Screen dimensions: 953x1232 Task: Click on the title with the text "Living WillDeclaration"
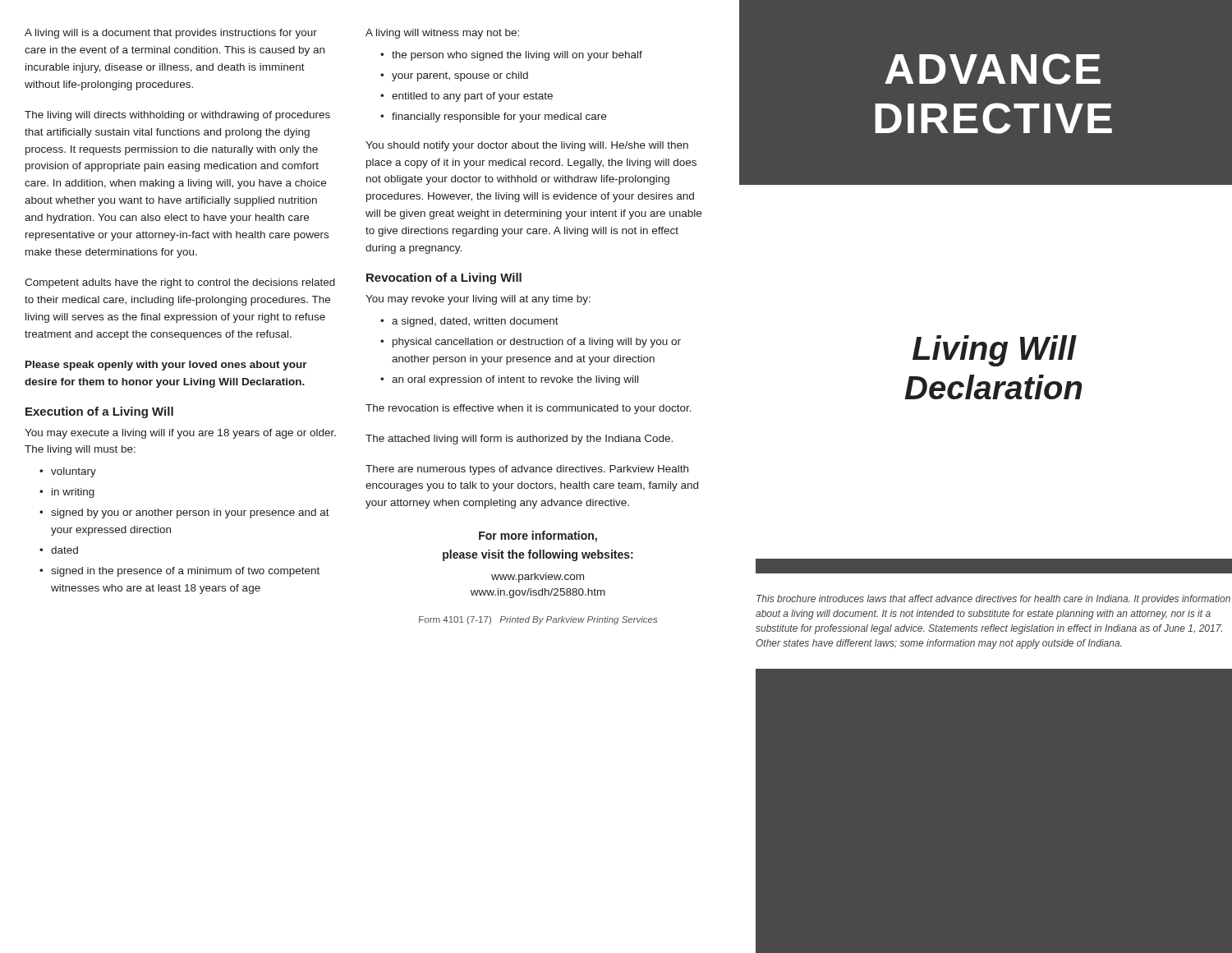(994, 368)
